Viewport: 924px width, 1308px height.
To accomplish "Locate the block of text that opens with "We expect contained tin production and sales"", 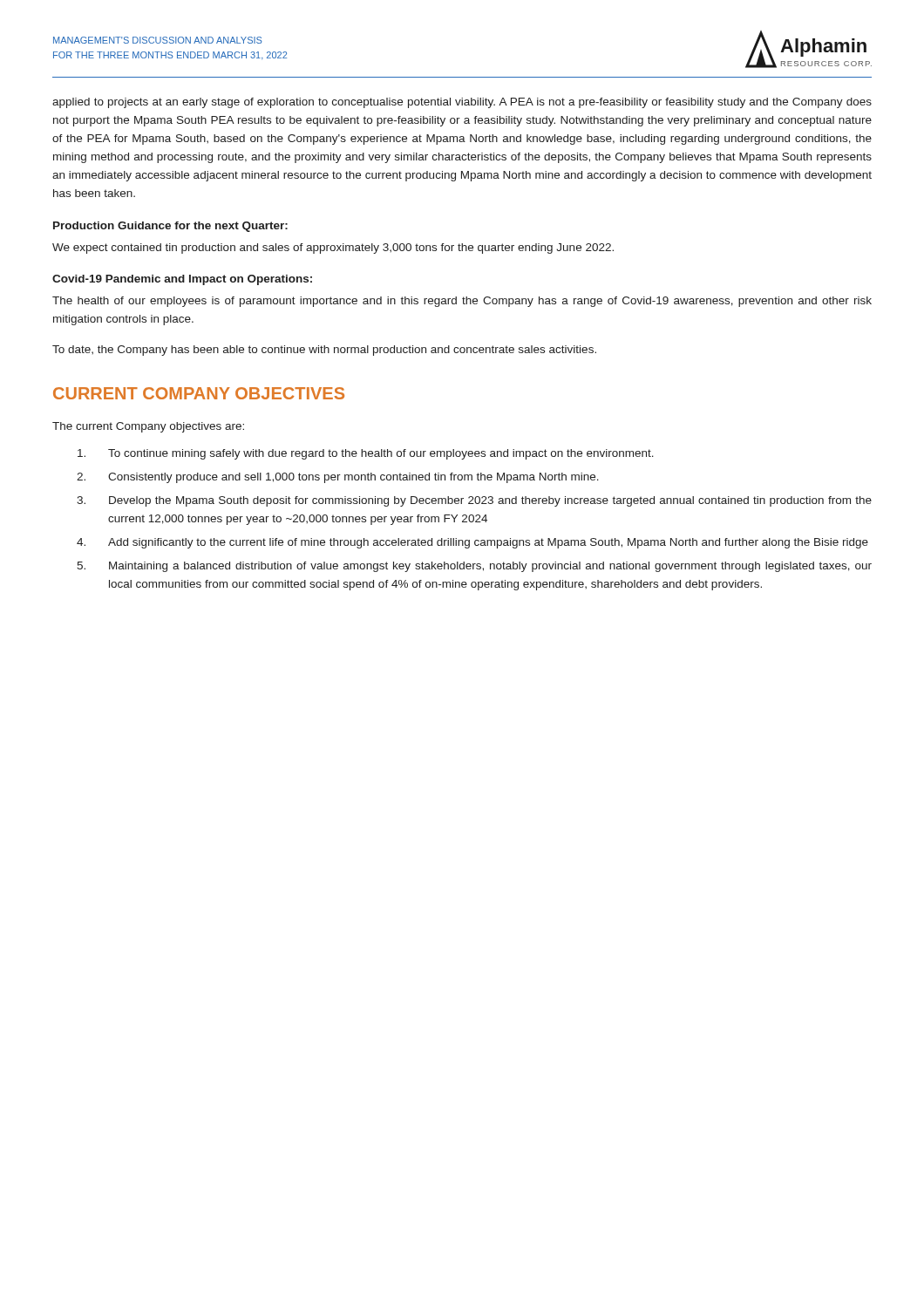I will (334, 247).
